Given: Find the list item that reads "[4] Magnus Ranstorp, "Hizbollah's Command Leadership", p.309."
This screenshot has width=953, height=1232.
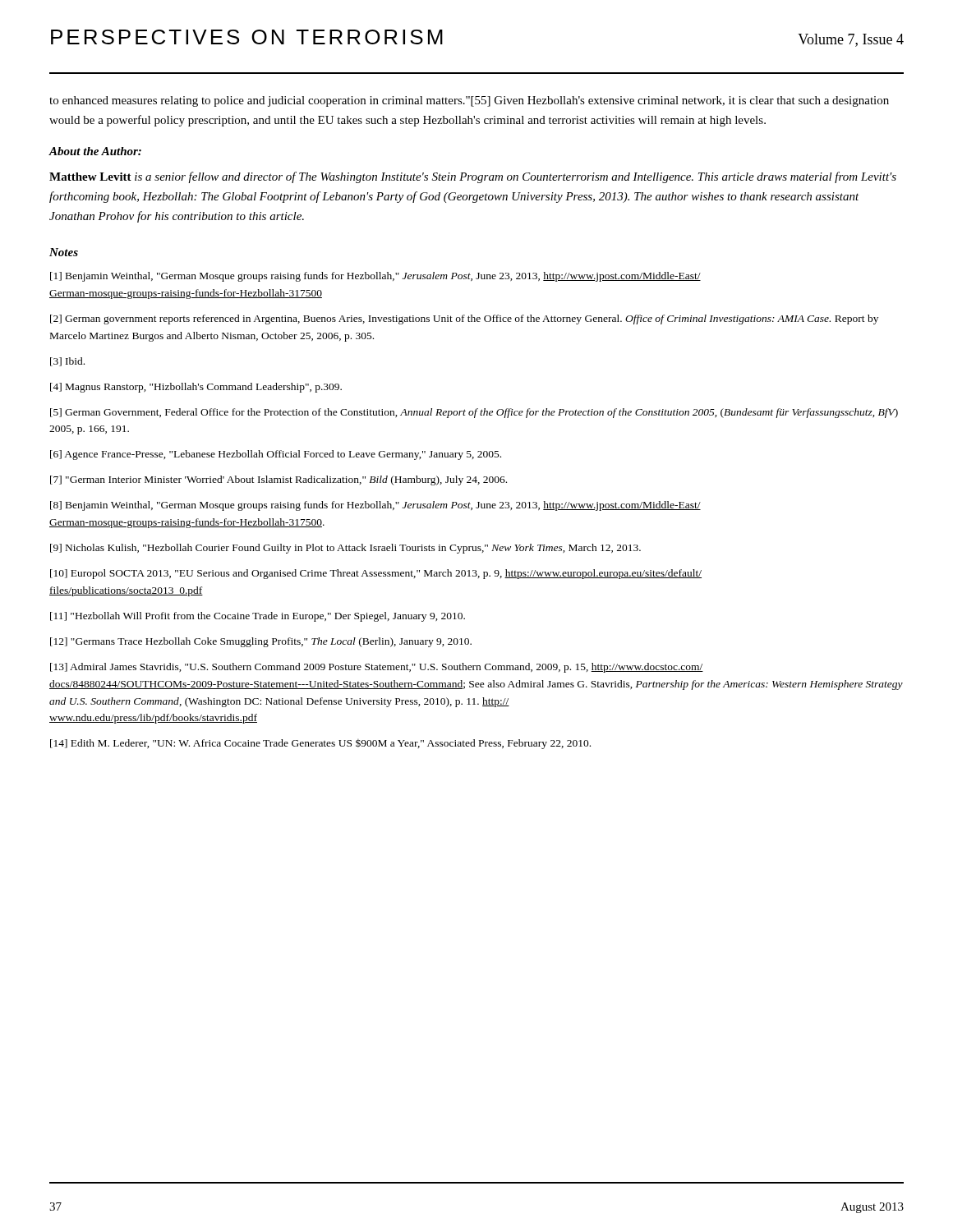Looking at the screenshot, I should coord(196,386).
